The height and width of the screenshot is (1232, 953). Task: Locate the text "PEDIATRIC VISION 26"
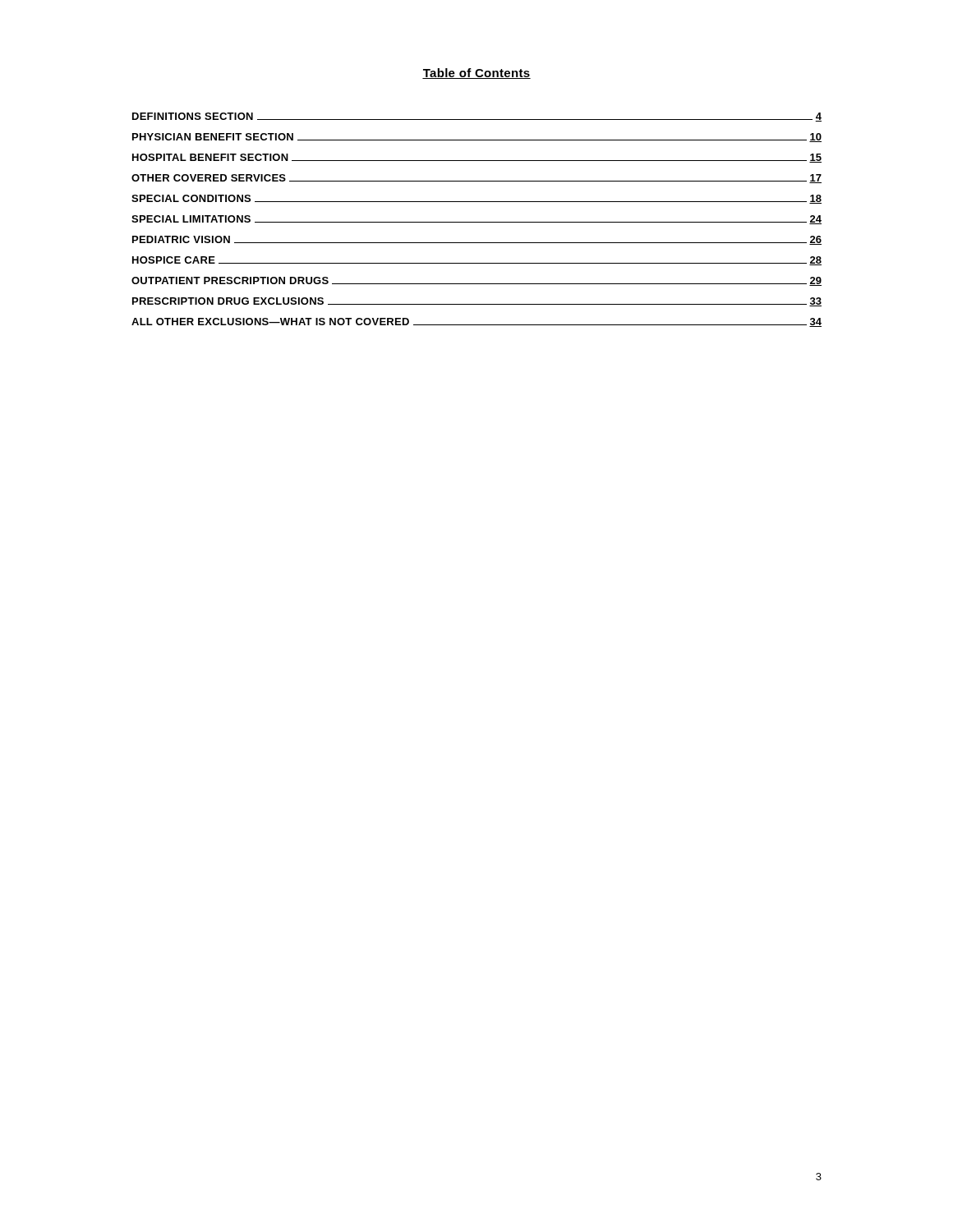[476, 239]
